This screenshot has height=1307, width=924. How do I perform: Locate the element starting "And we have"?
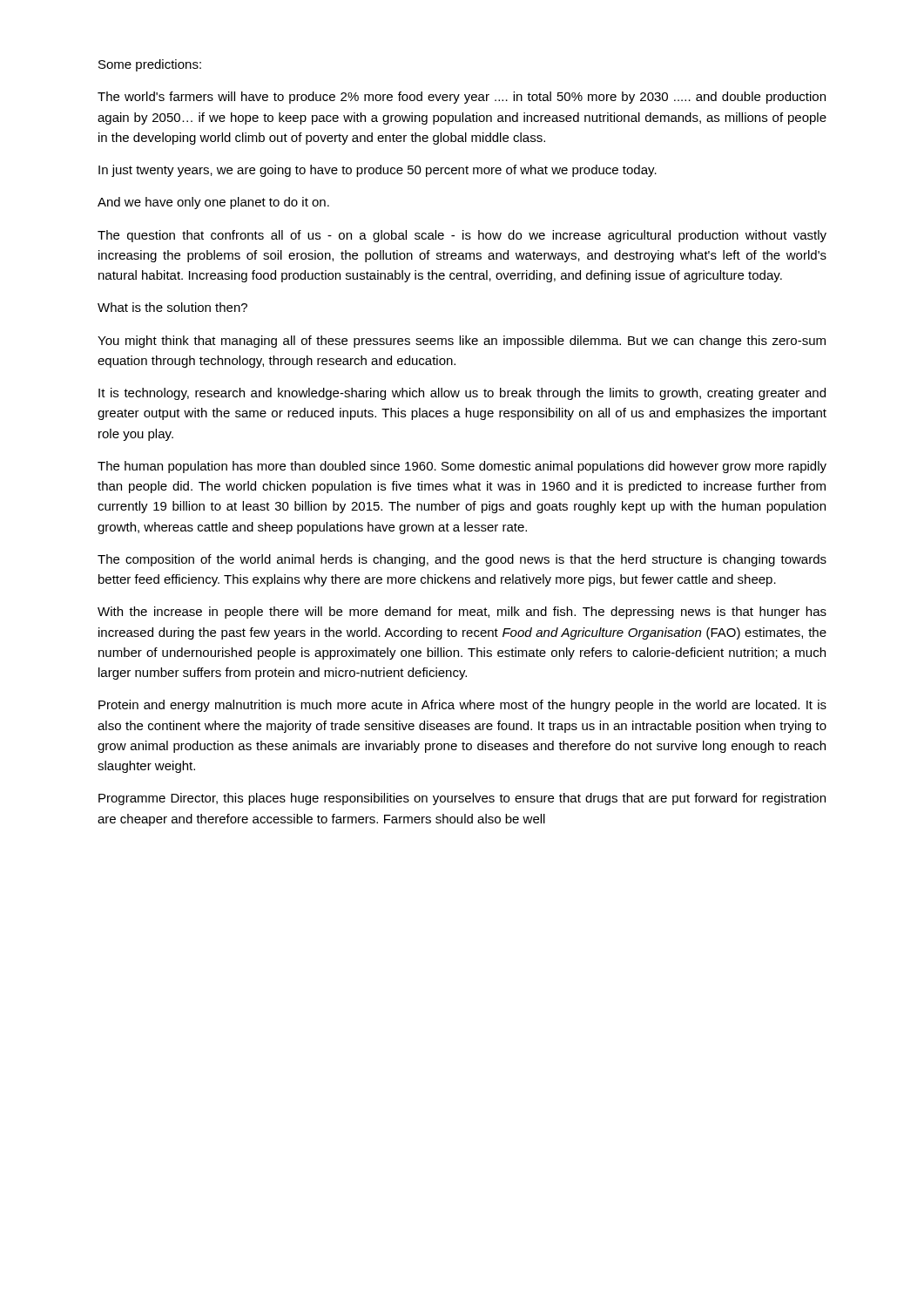214,202
